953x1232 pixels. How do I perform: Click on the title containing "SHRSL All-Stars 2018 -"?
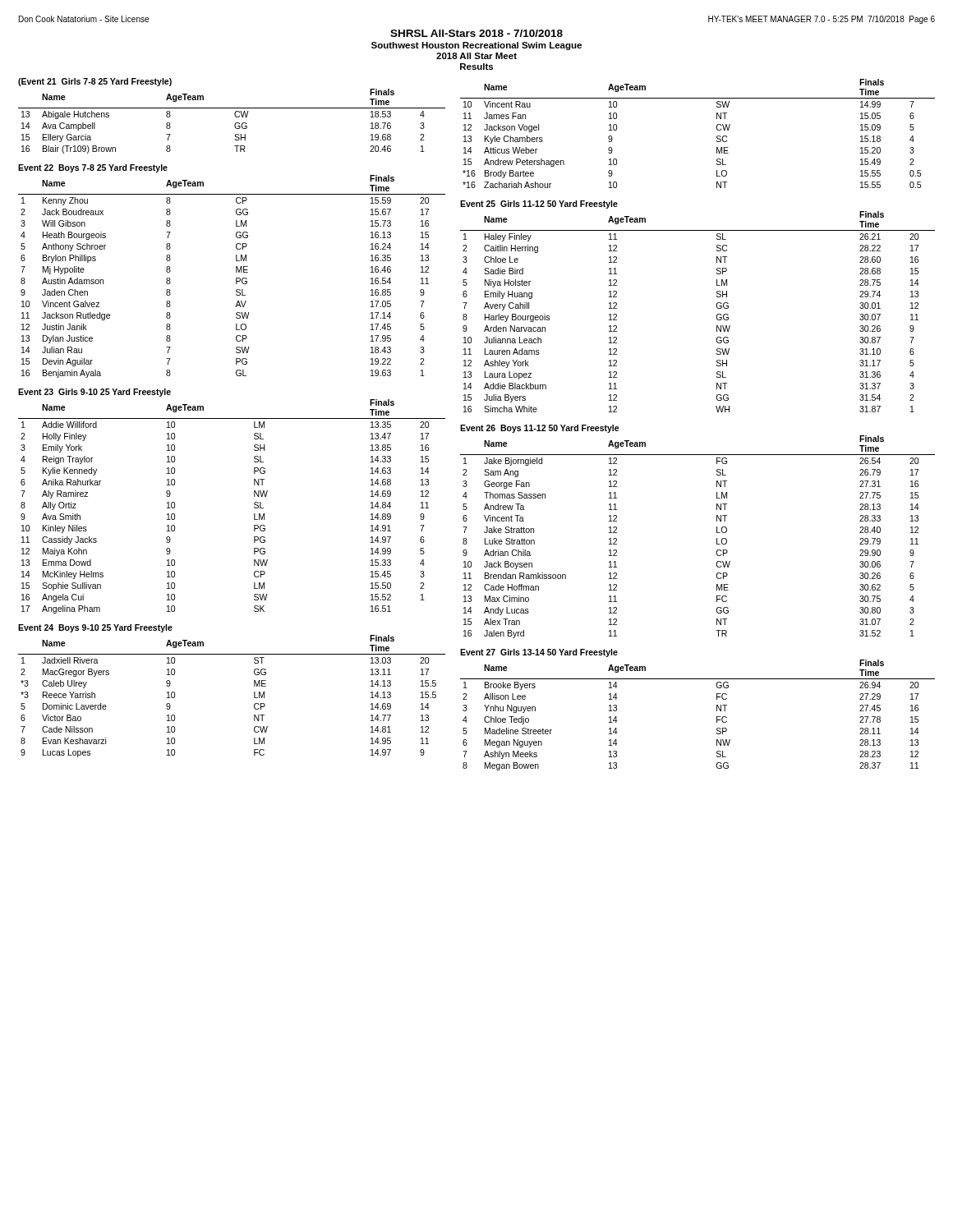[476, 33]
